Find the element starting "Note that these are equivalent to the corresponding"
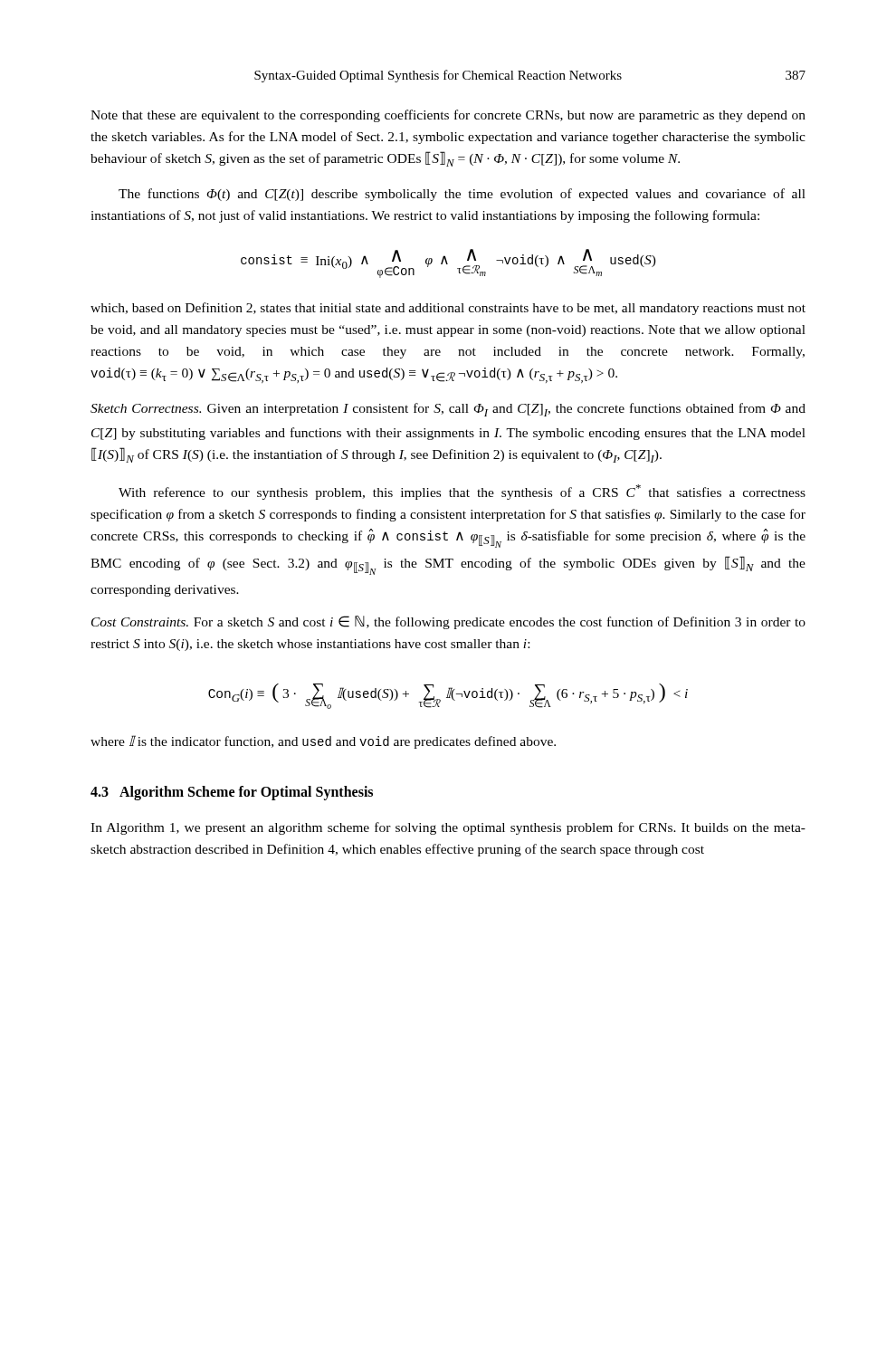Viewport: 896px width, 1358px height. 448,138
